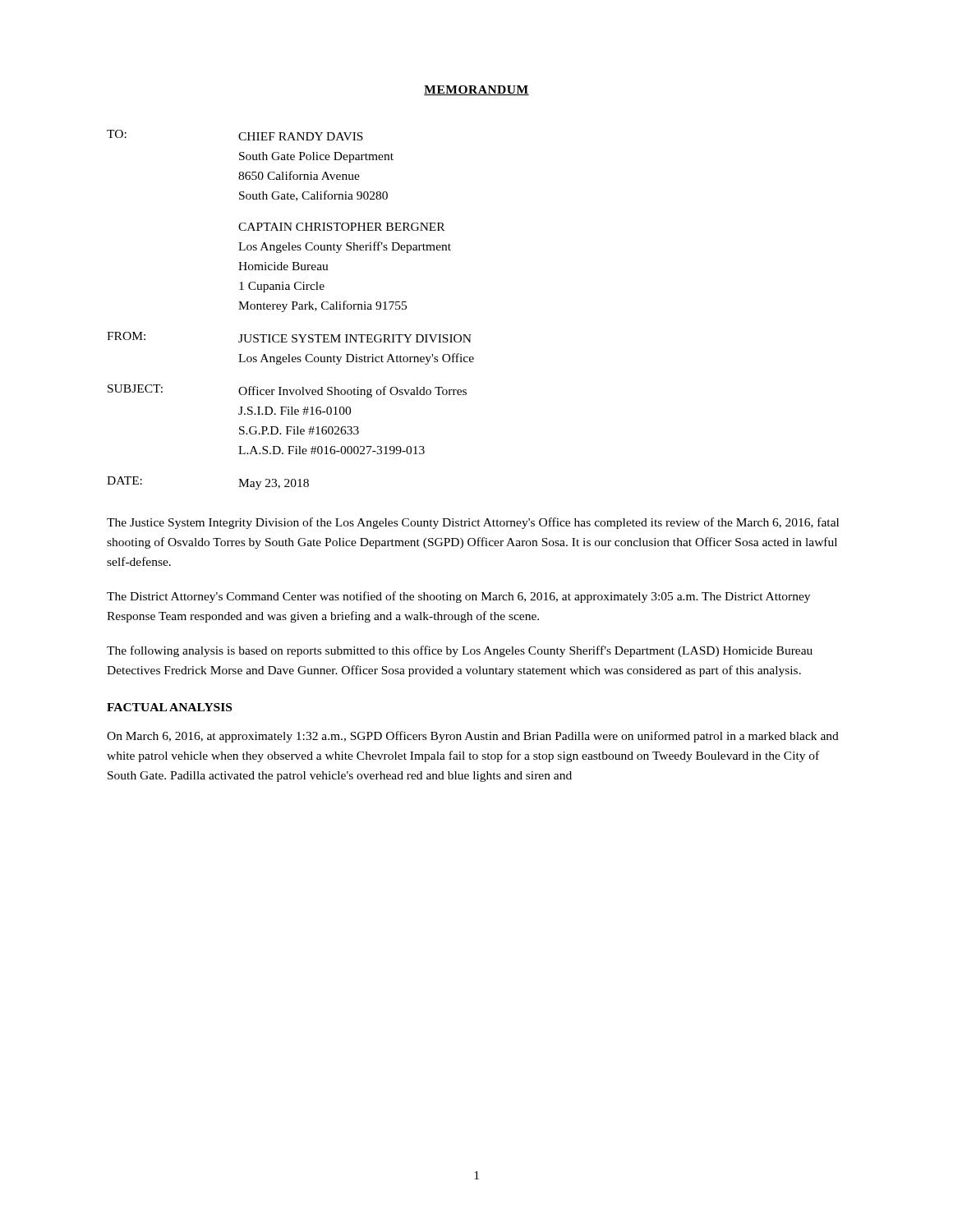Image resolution: width=953 pixels, height=1232 pixels.
Task: Find the block starting "TO: CHIEF RANDY DAVIS South Gate"
Action: pos(235,135)
